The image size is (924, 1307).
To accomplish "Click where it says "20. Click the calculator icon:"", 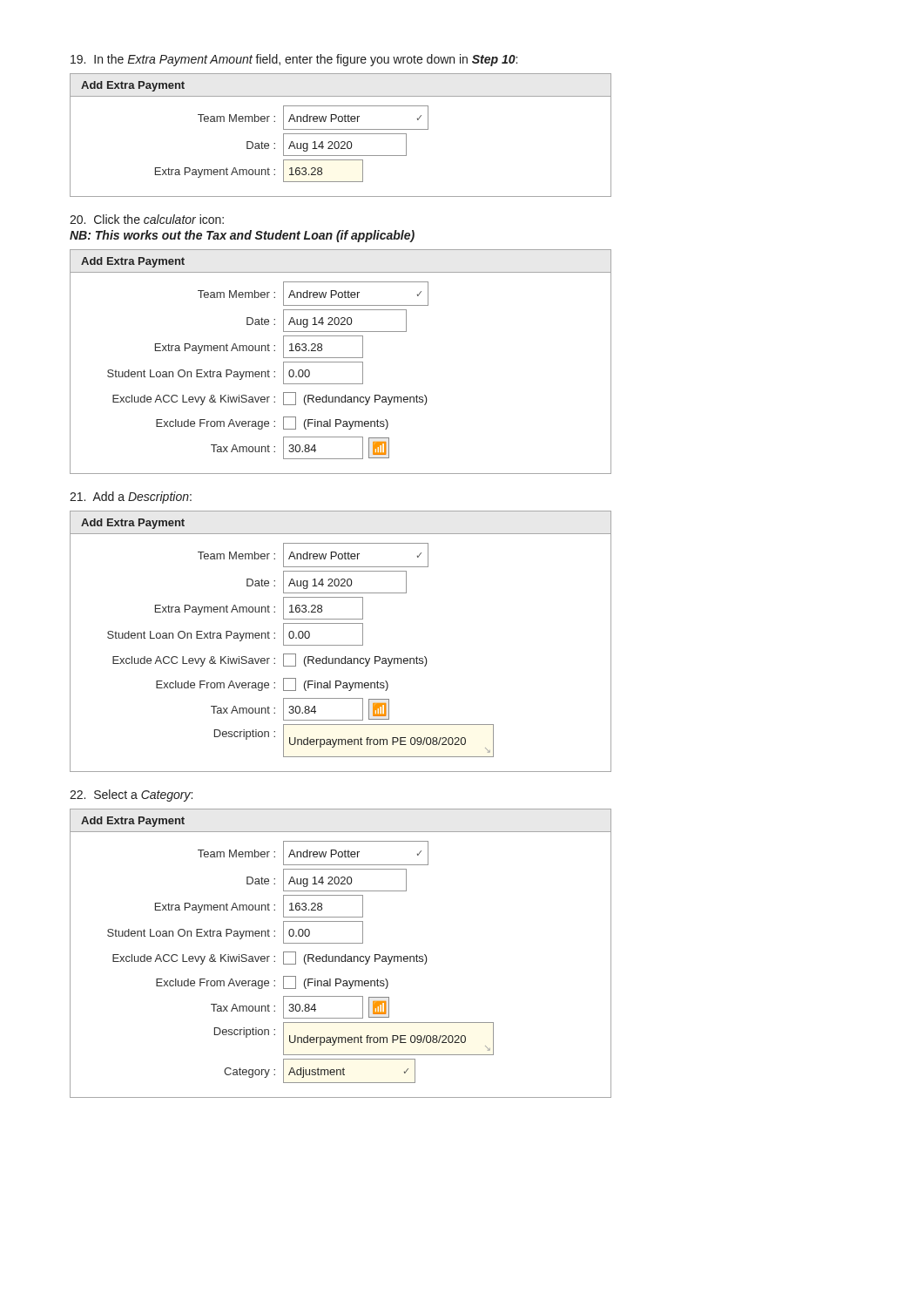I will pyautogui.click(x=147, y=220).
